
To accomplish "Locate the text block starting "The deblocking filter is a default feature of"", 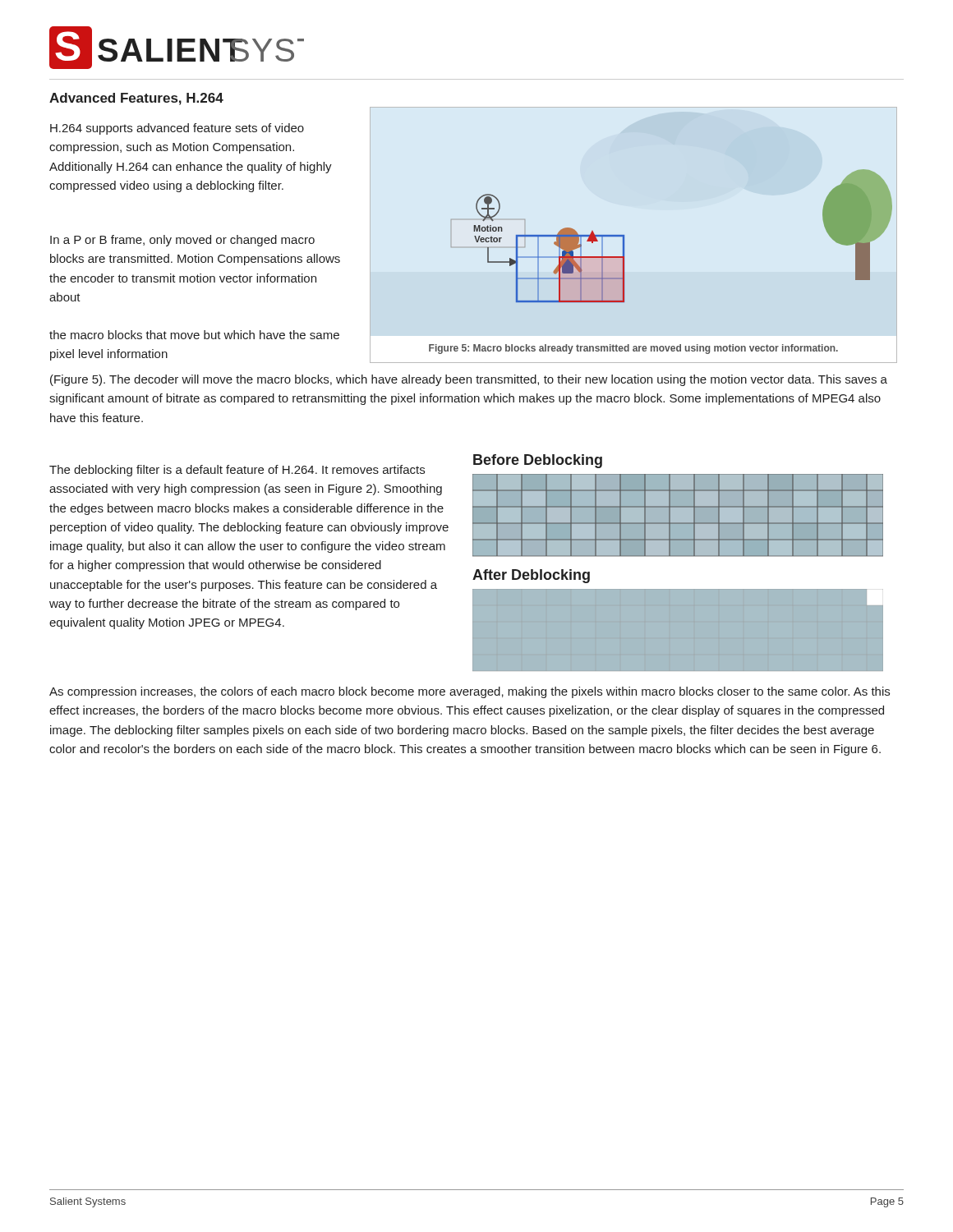I will [249, 546].
